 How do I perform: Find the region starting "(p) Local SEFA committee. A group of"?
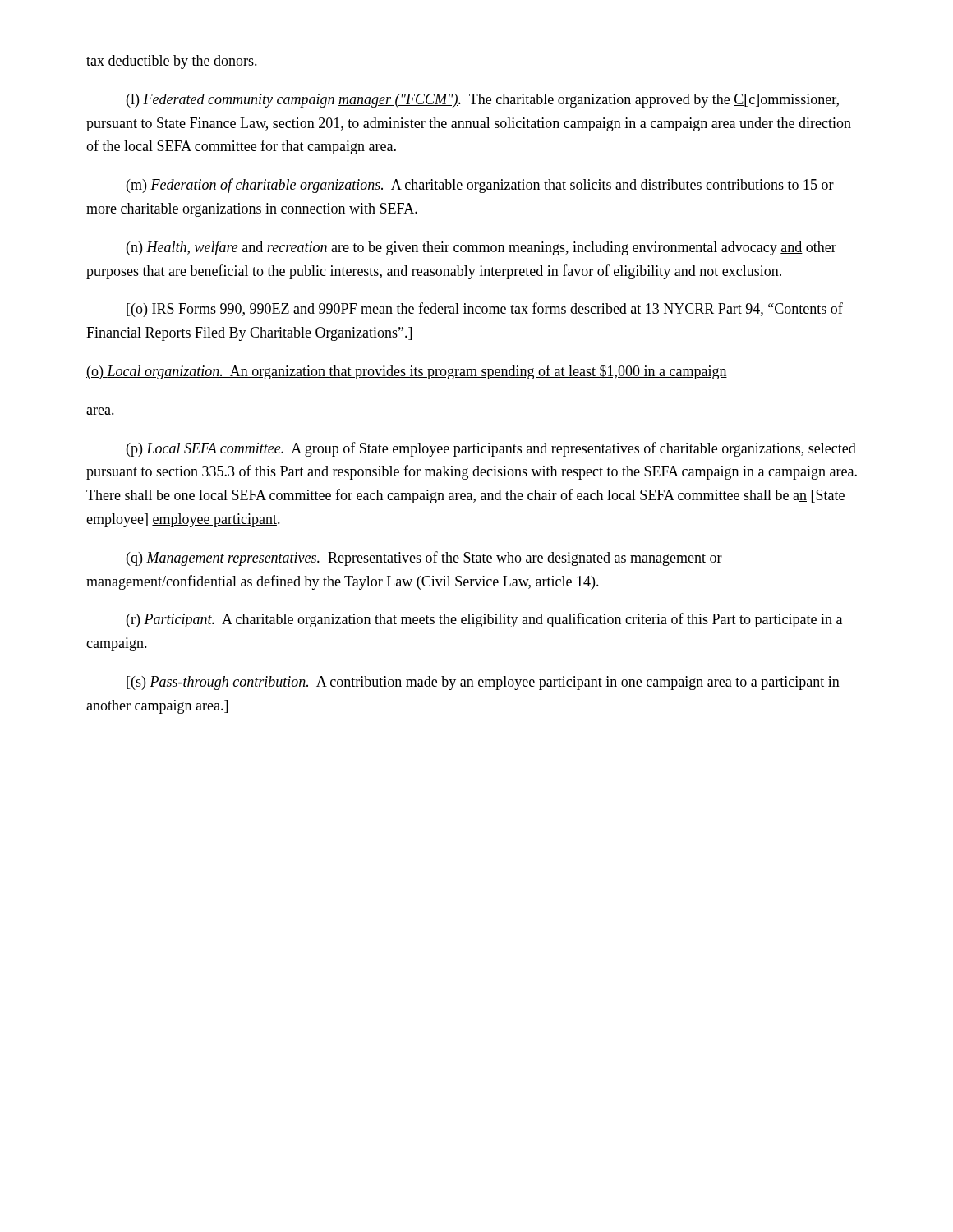(x=476, y=484)
